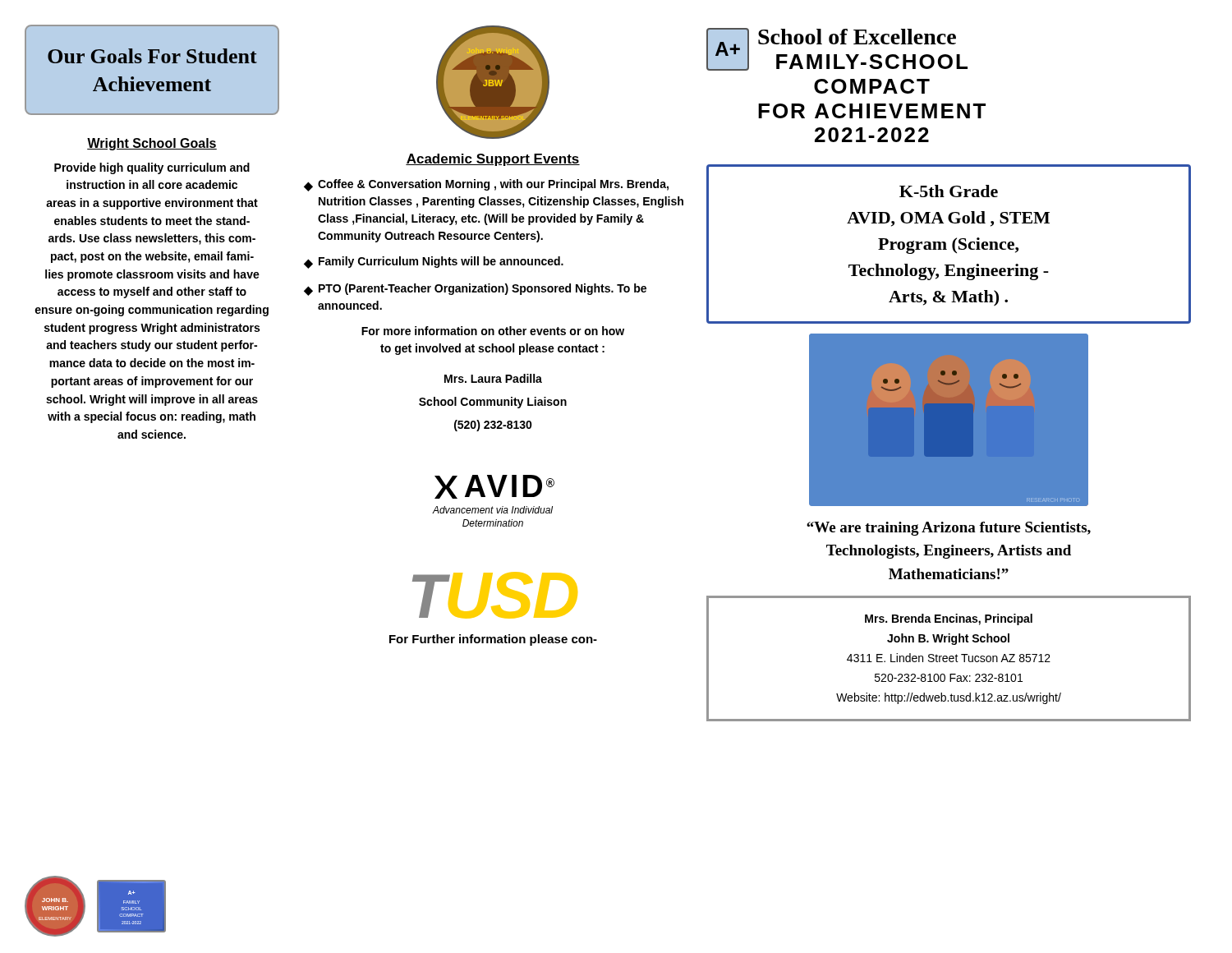Select the region starting "“We are training Arizona"
The width and height of the screenshot is (1232, 953).
949,550
